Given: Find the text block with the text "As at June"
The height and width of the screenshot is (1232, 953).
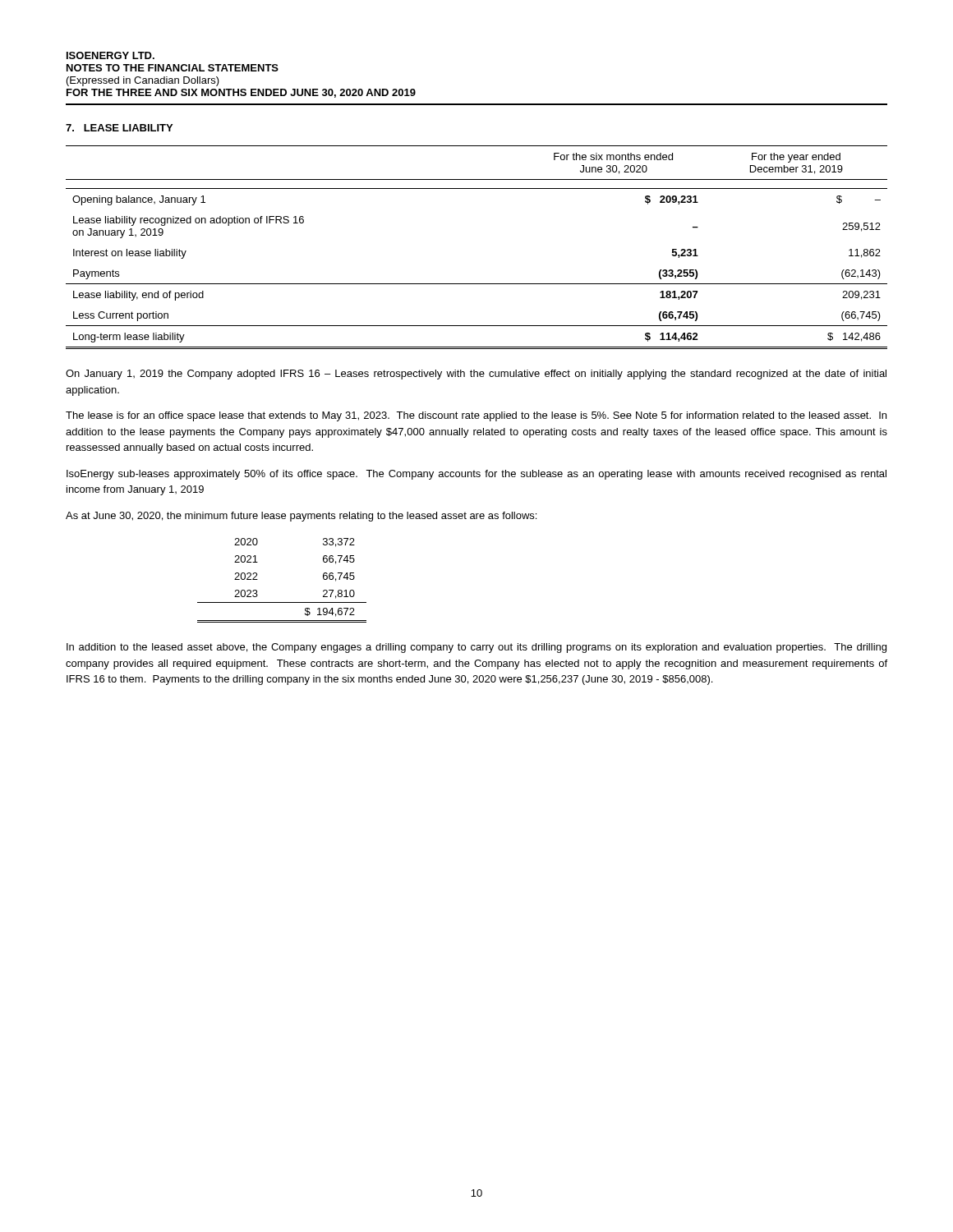Looking at the screenshot, I should click(x=302, y=515).
